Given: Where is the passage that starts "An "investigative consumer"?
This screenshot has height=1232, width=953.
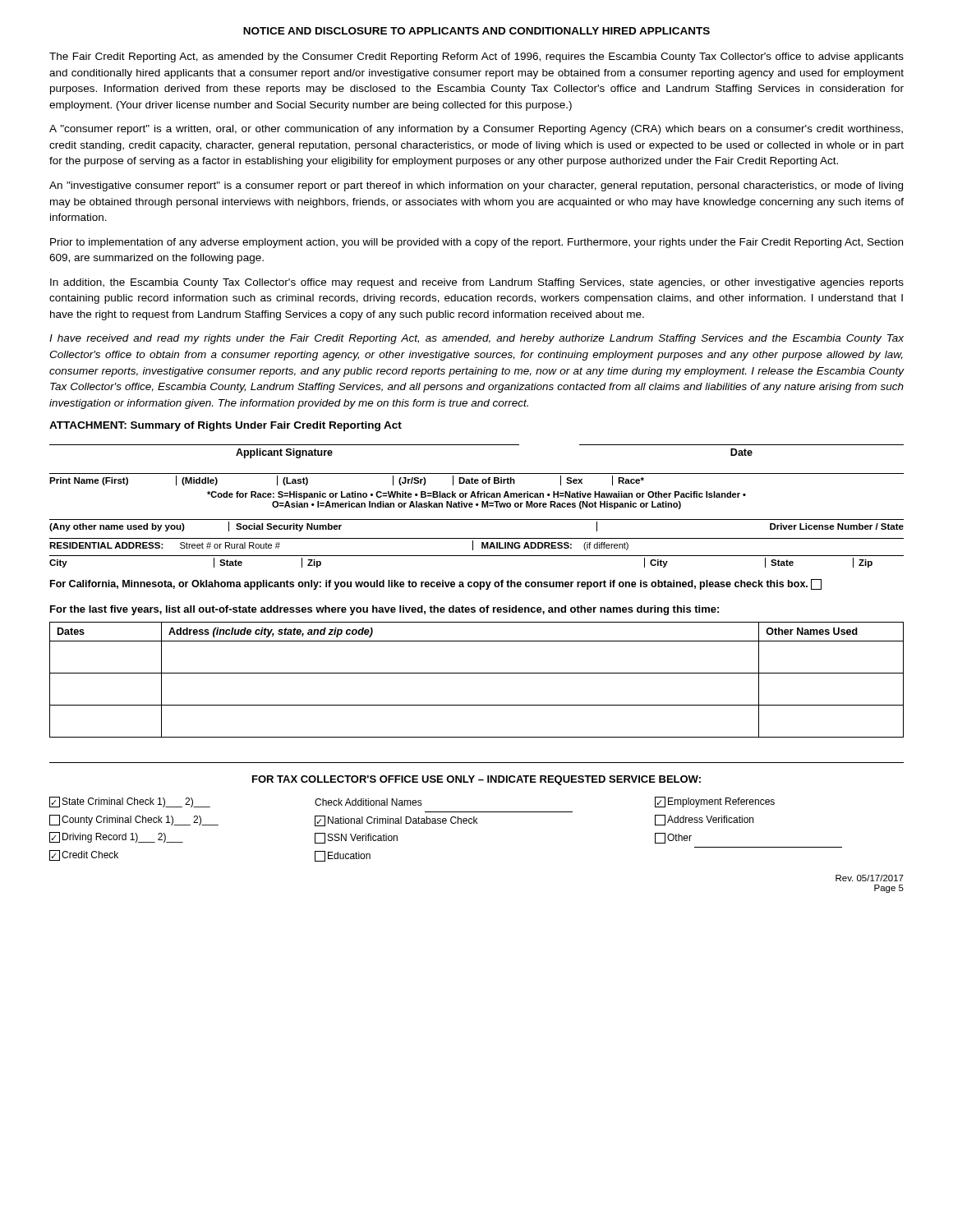Looking at the screenshot, I should [476, 201].
